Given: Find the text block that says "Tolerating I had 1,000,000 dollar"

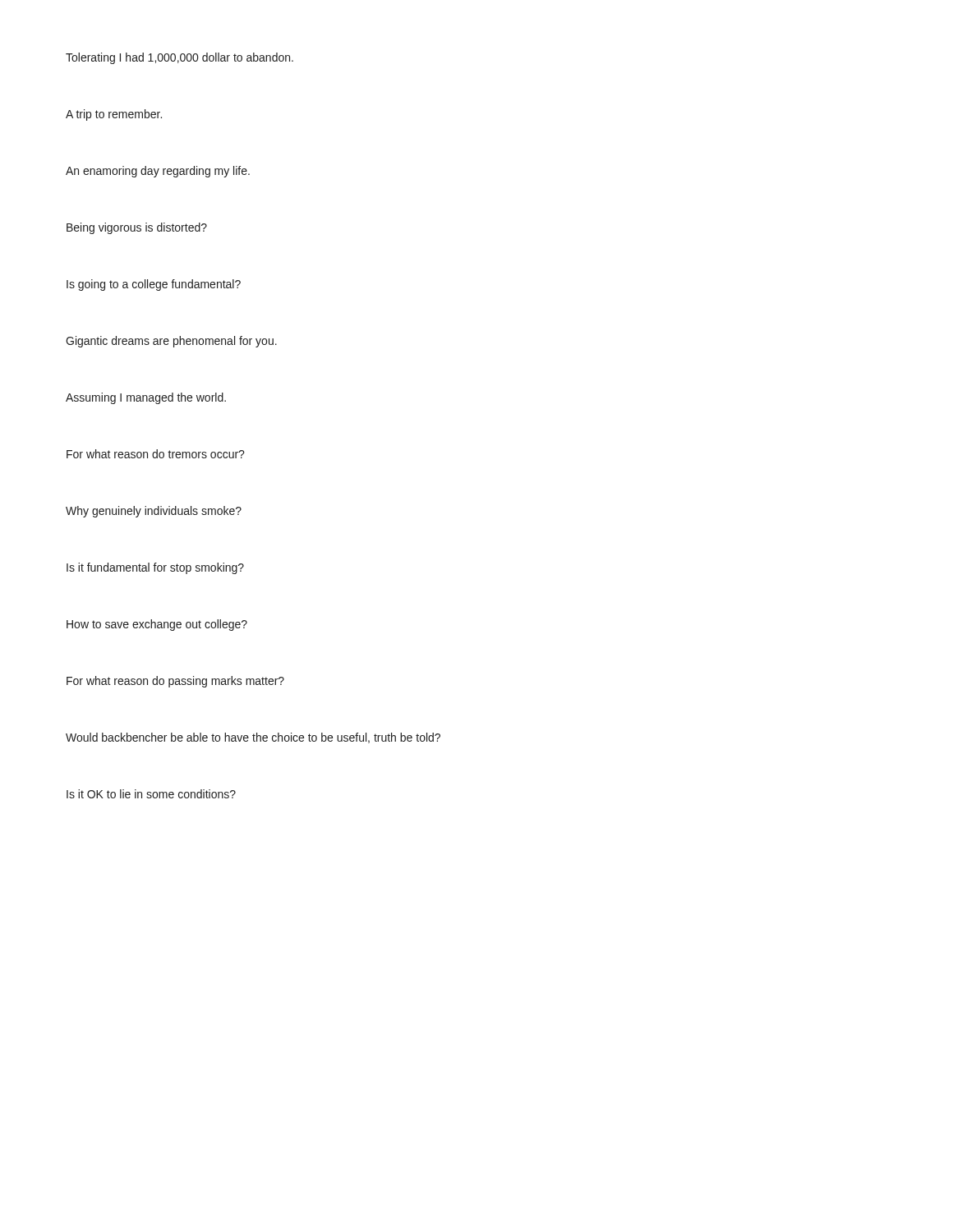Looking at the screenshot, I should [x=180, y=57].
